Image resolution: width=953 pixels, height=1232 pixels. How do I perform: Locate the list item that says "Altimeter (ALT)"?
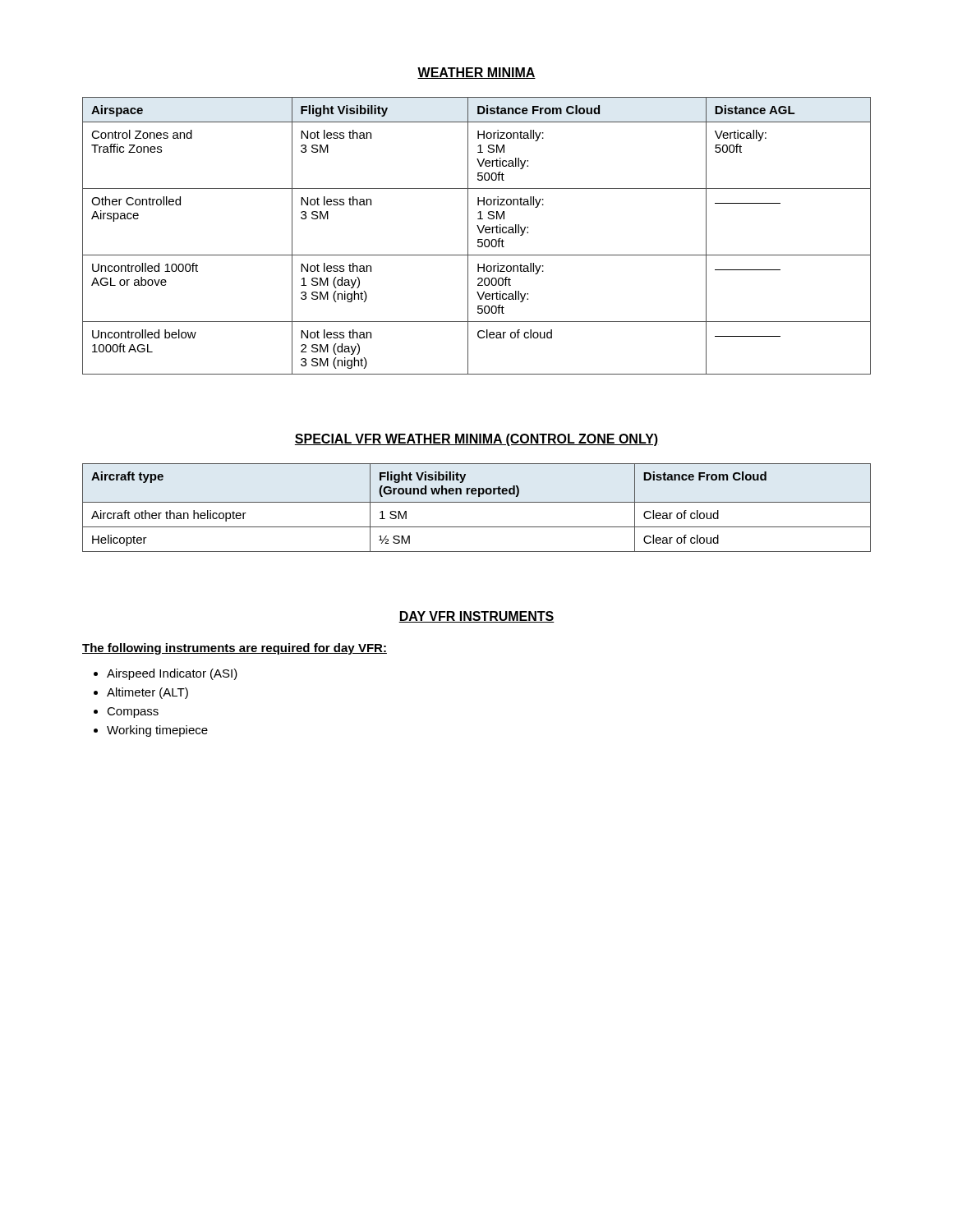tap(147, 693)
